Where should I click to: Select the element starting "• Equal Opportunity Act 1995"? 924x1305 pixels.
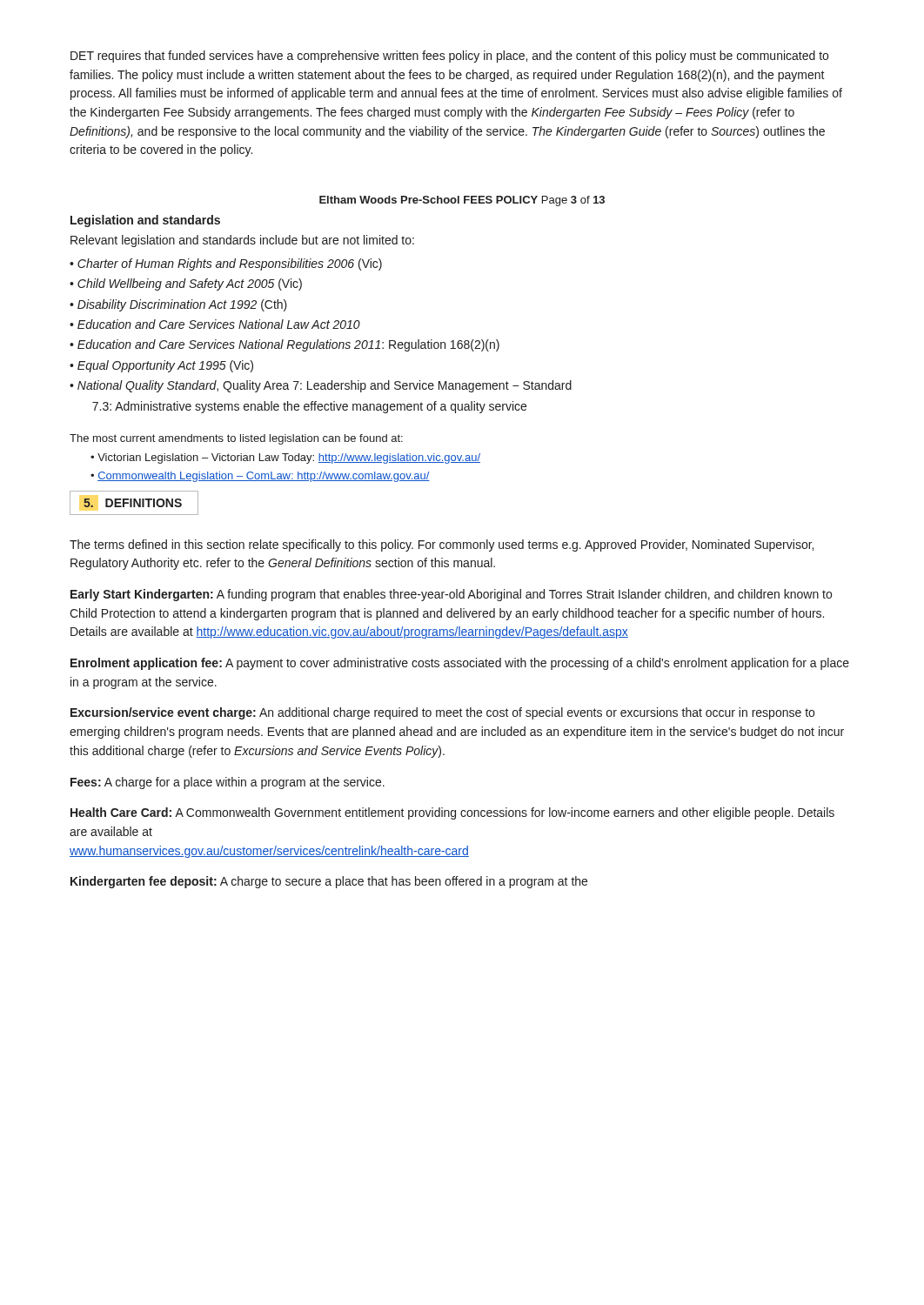pyautogui.click(x=162, y=365)
